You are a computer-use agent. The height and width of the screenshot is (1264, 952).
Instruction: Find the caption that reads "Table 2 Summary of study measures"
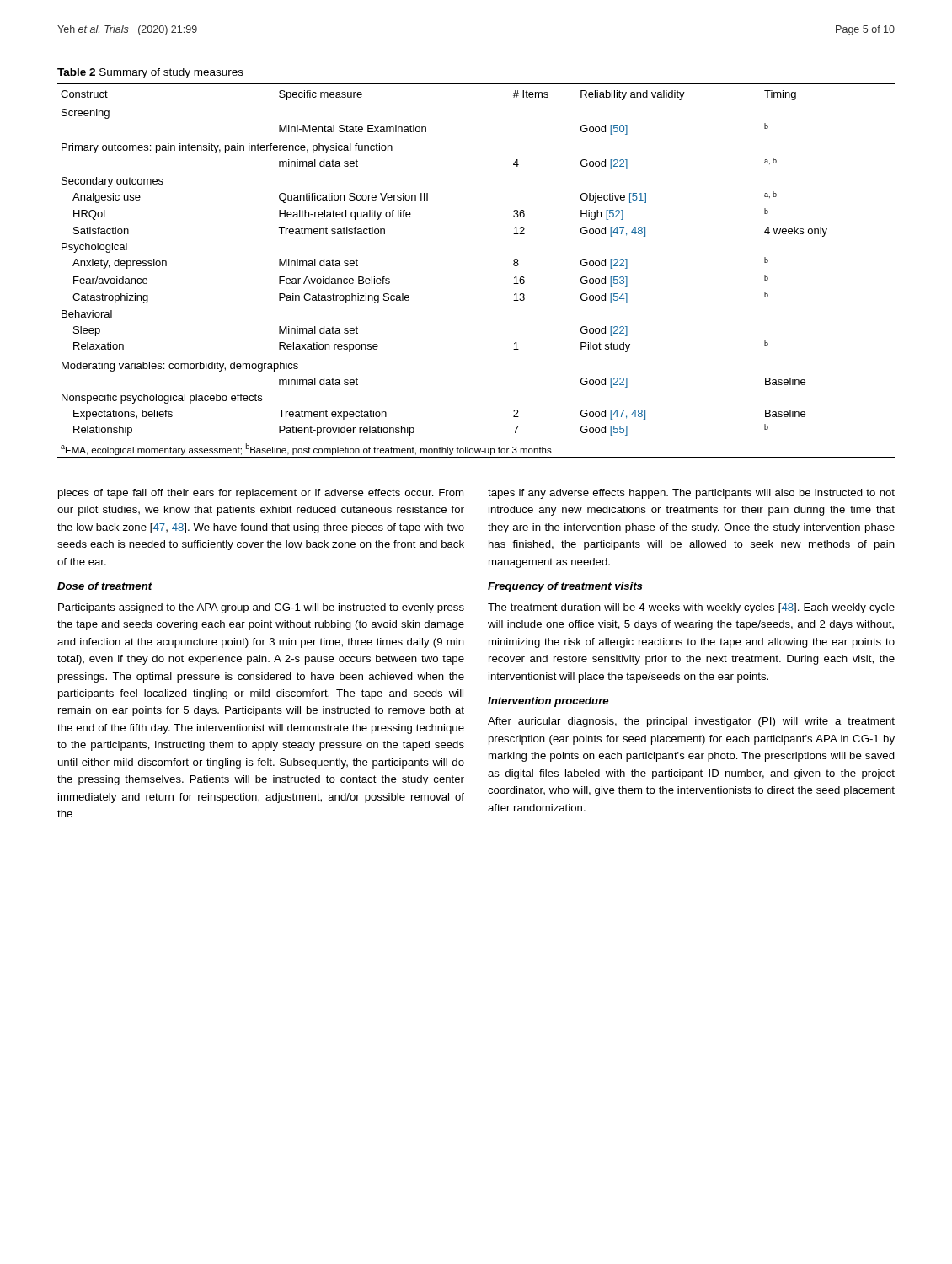click(150, 72)
